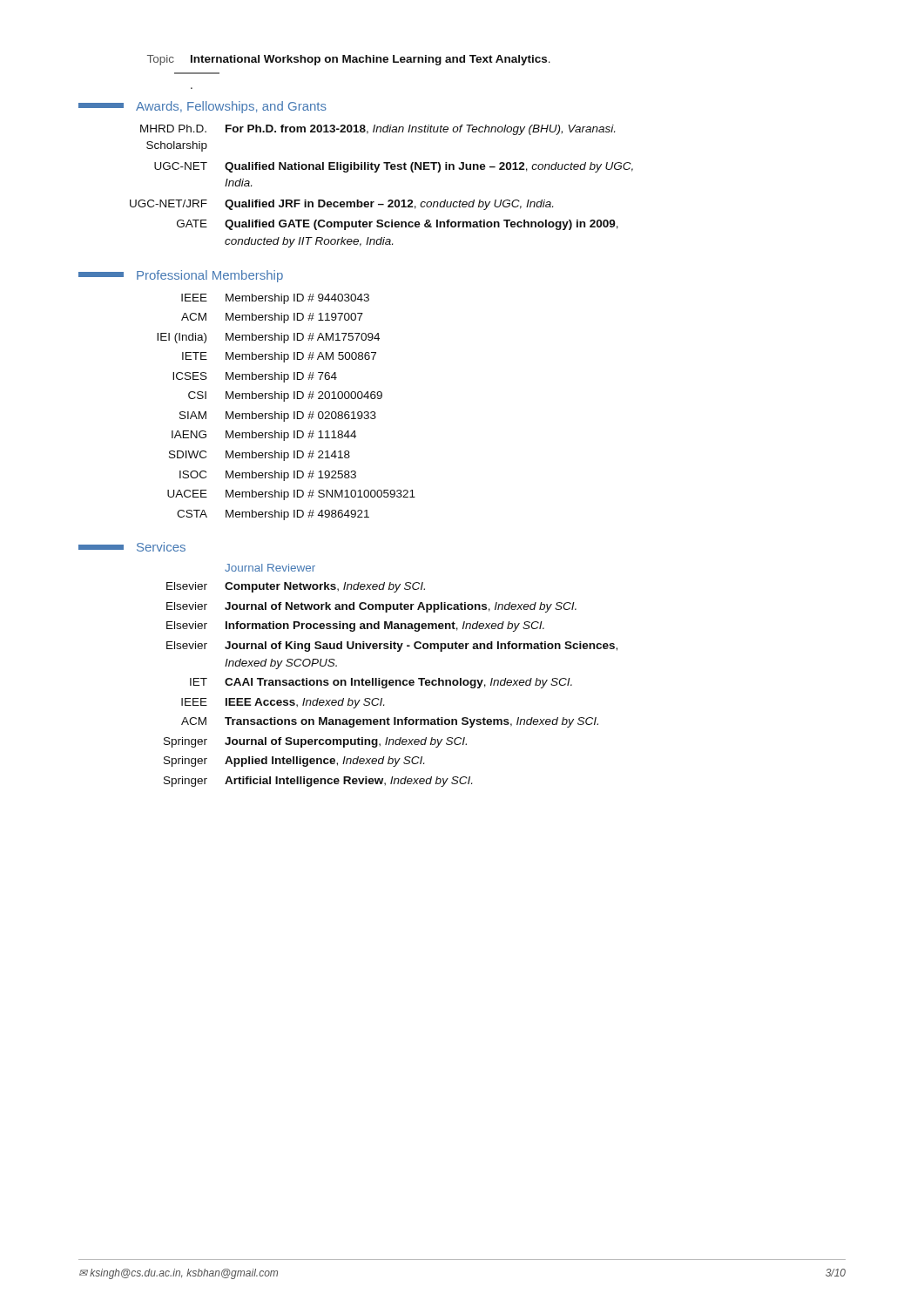Screen dimensions: 1307x924
Task: Click on the list item that reads "ACM Transactions on Management Information Systems, Indexed"
Action: pos(462,721)
